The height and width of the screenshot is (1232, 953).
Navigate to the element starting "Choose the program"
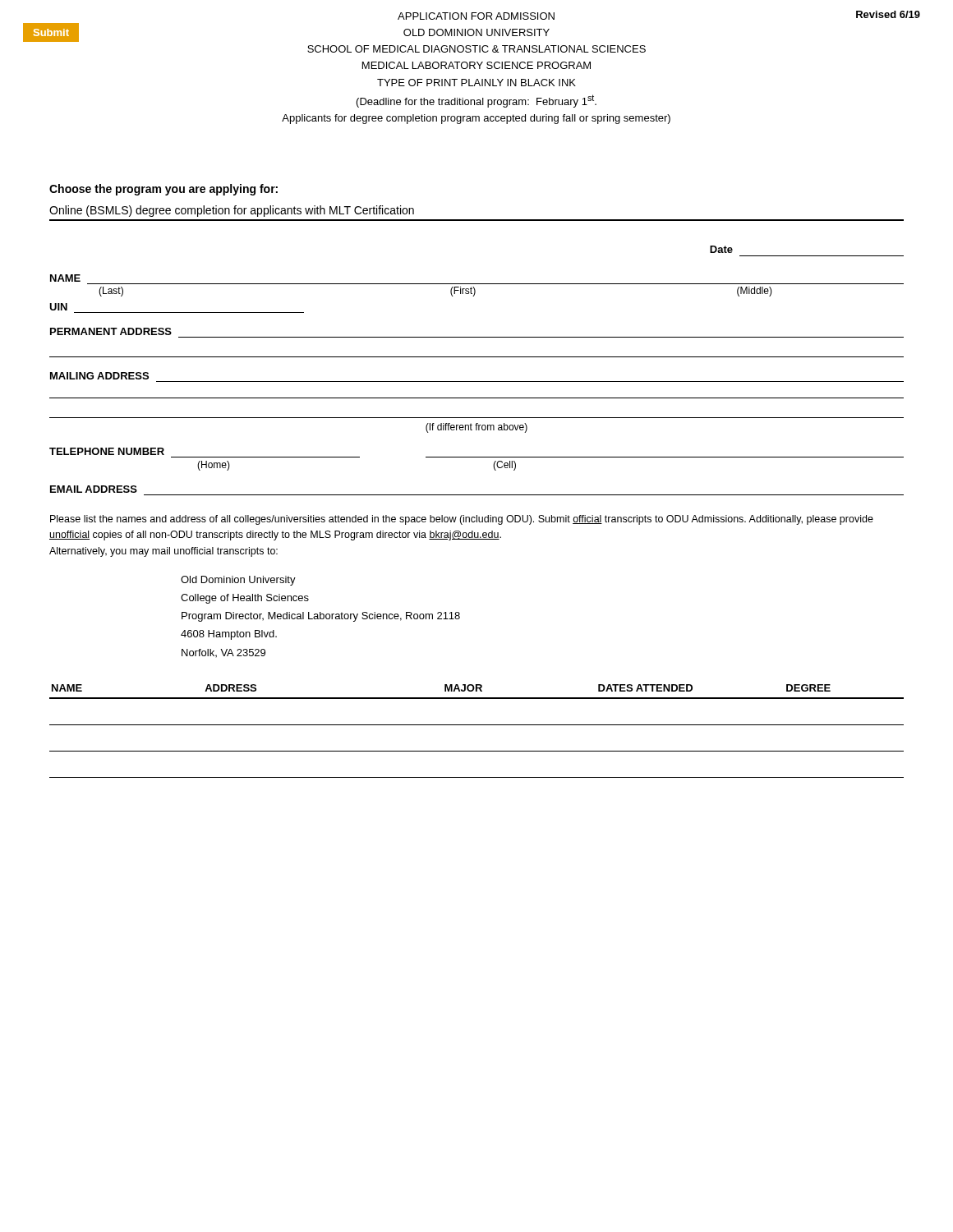[x=164, y=189]
